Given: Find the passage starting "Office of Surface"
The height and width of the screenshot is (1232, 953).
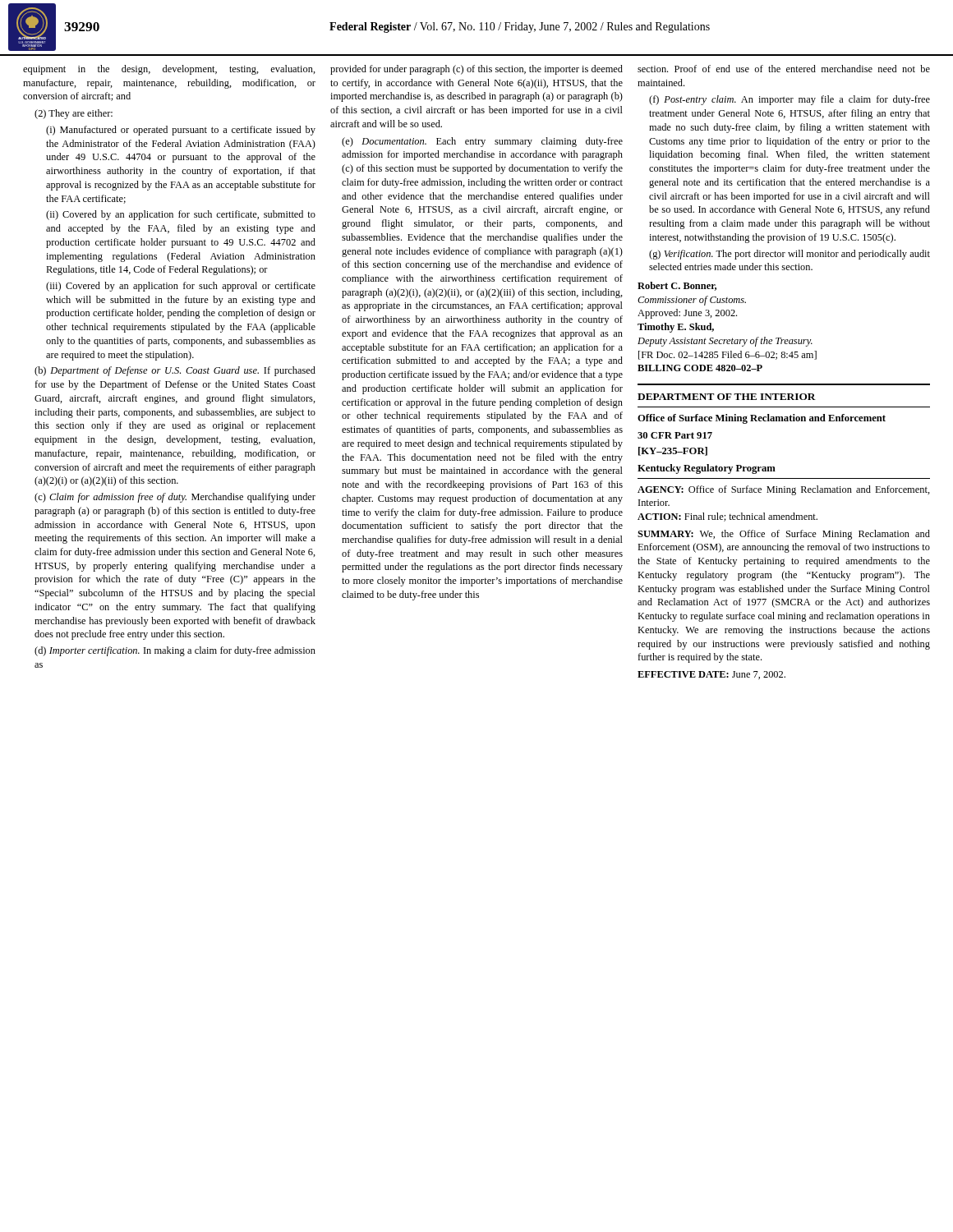Looking at the screenshot, I should (762, 418).
